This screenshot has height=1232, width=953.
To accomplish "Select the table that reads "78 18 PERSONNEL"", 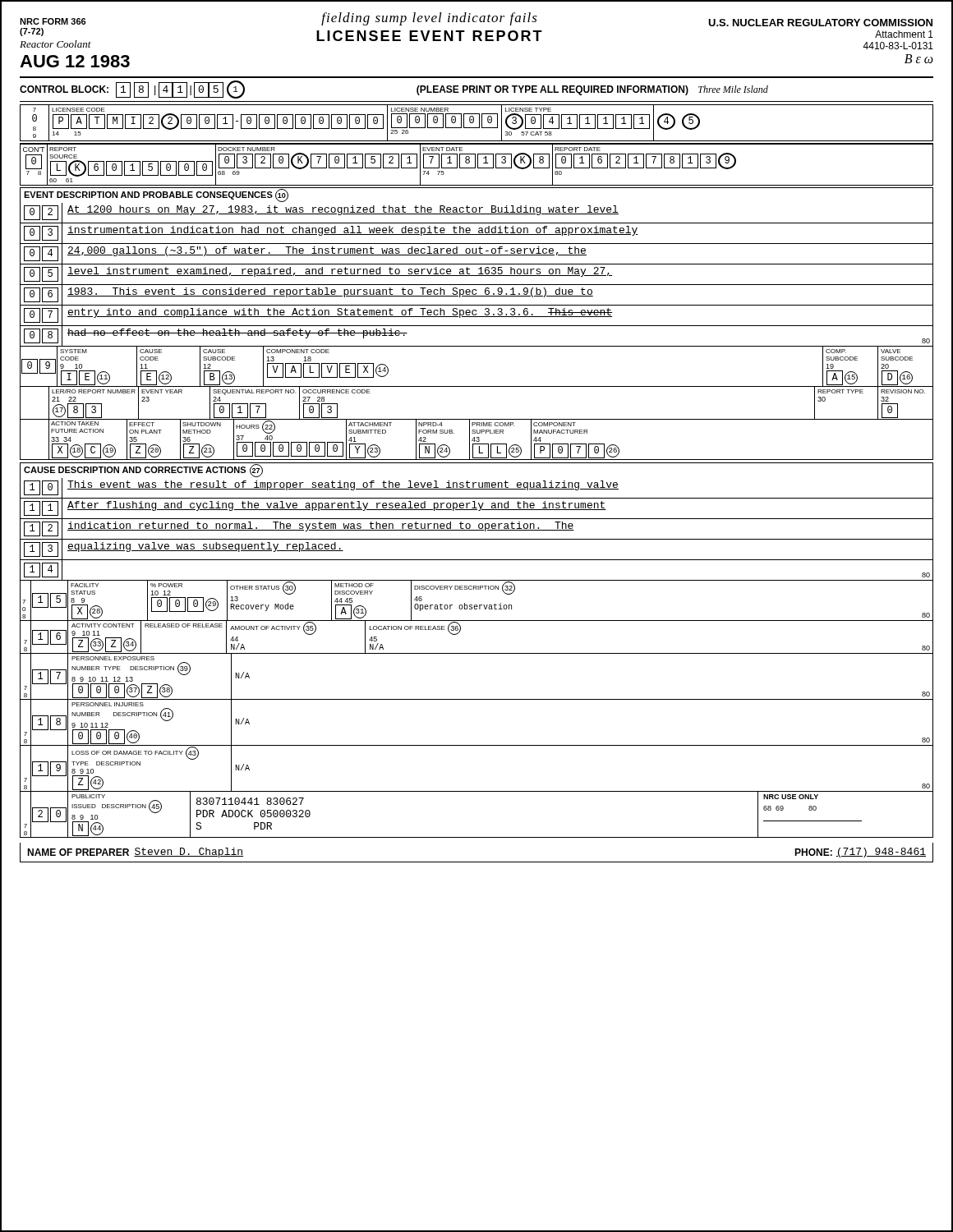I will [x=476, y=723].
